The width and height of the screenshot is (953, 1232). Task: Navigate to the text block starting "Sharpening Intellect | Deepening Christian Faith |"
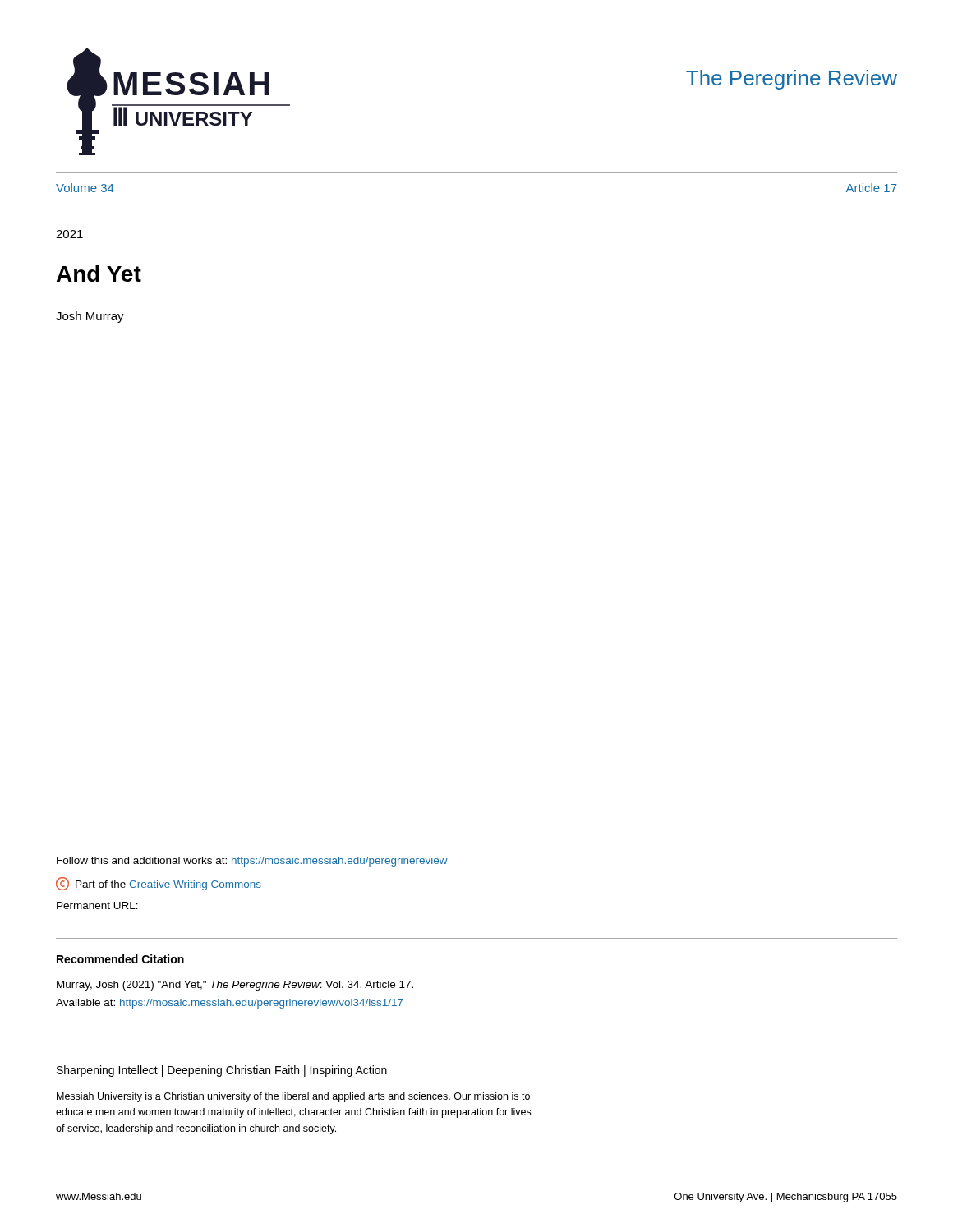222,1070
